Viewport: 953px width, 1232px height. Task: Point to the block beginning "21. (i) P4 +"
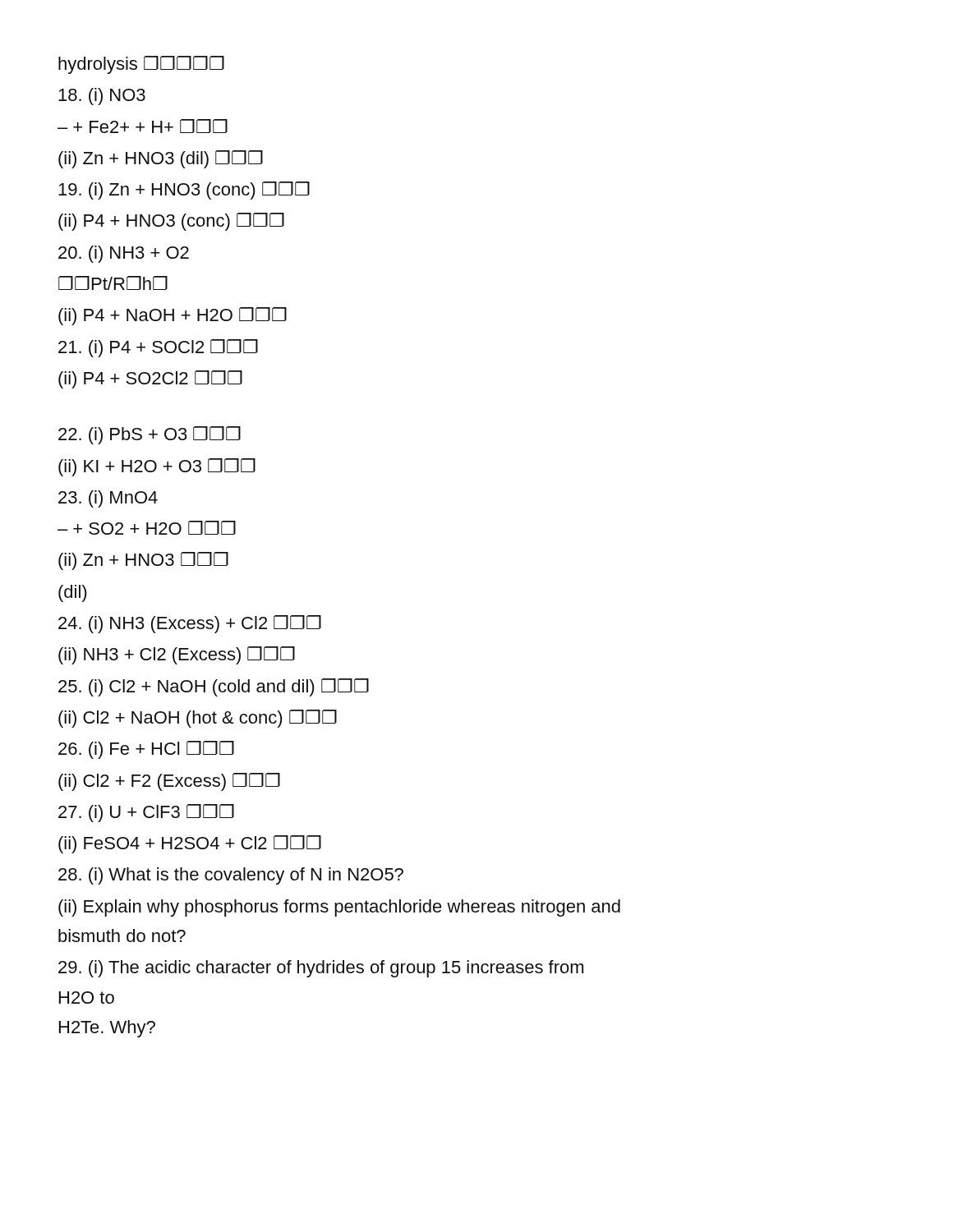tap(158, 347)
